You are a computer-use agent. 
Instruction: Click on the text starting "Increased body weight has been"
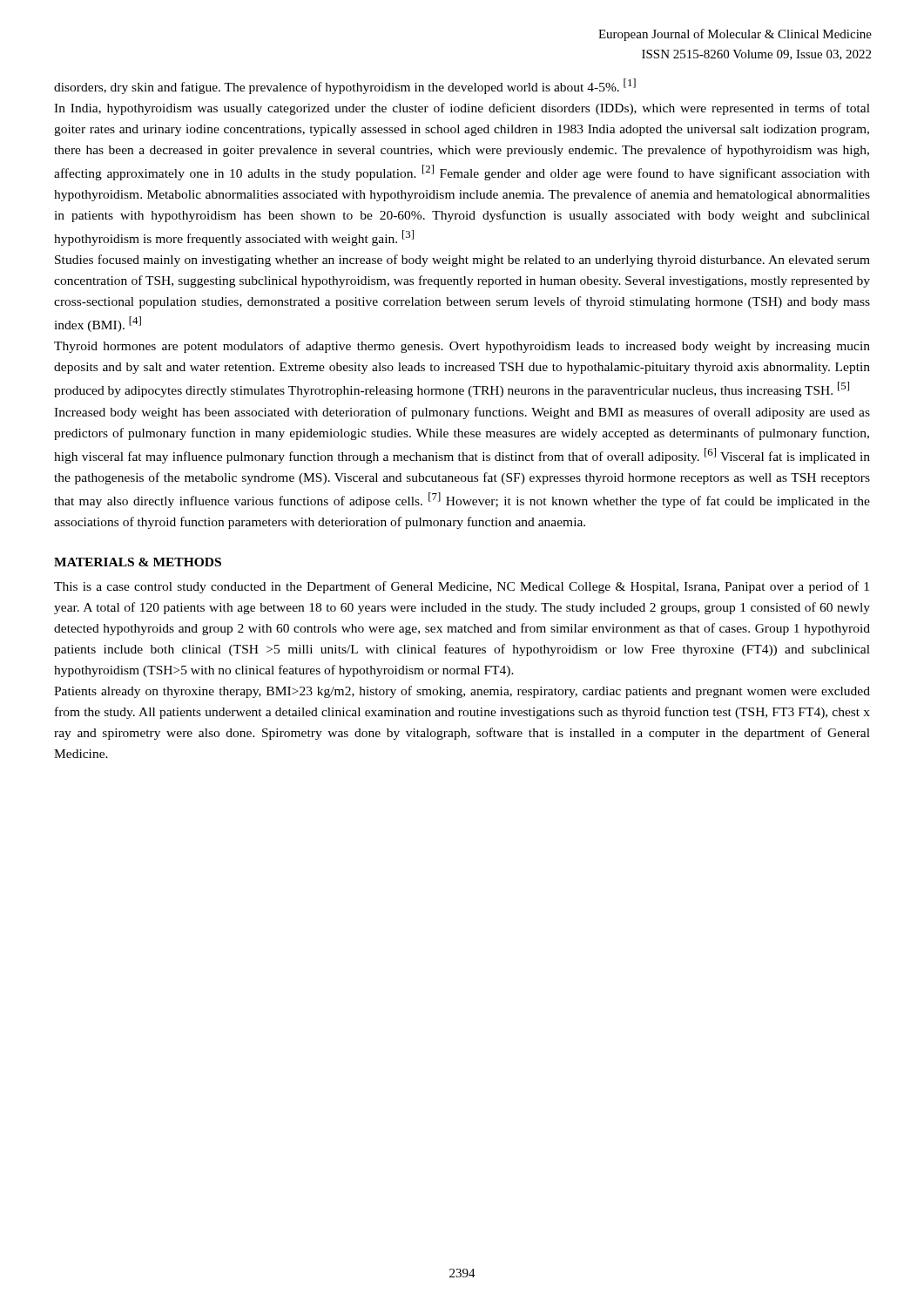coord(462,467)
